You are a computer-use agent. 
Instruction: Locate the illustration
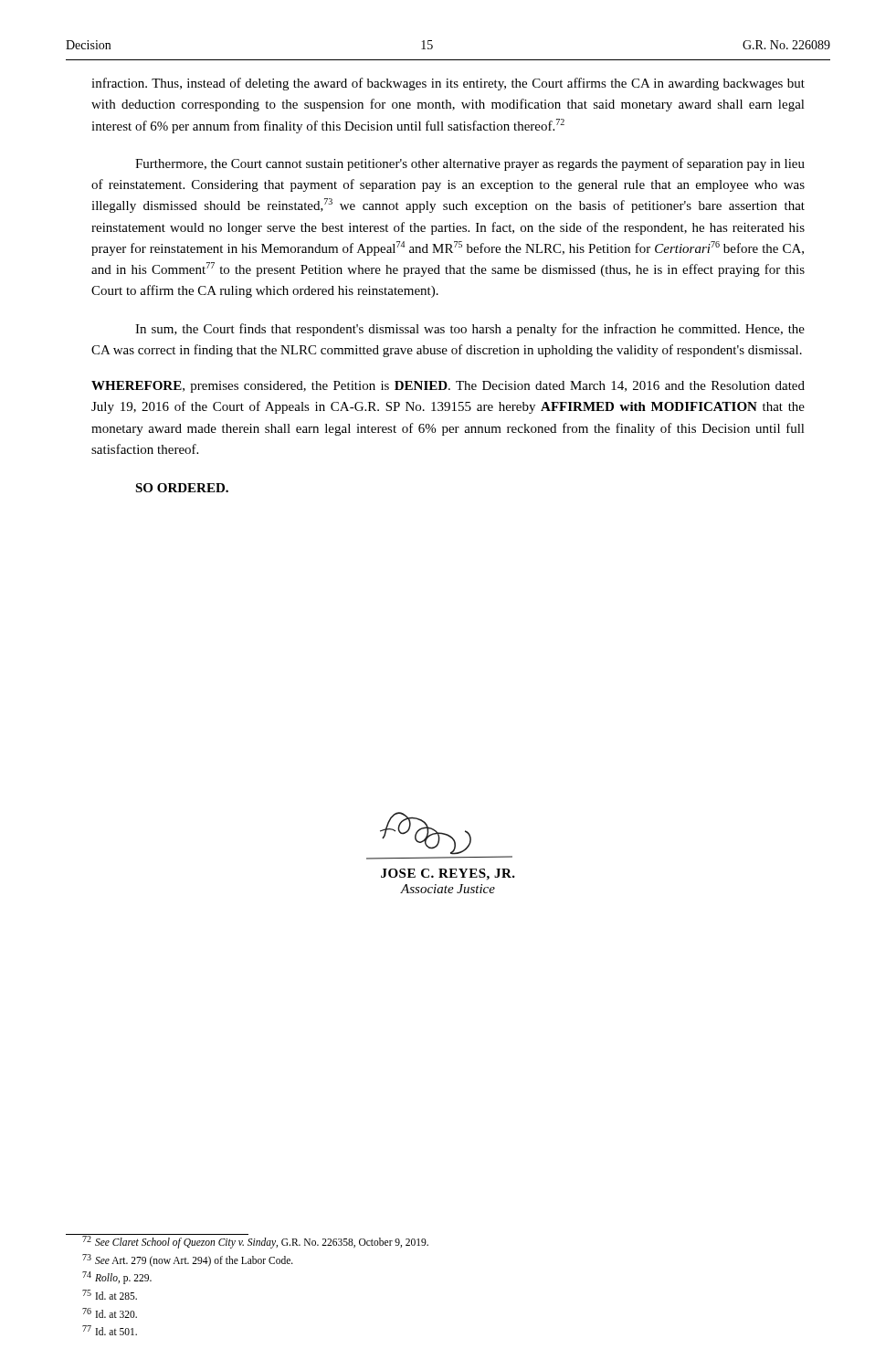pyautogui.click(x=448, y=828)
